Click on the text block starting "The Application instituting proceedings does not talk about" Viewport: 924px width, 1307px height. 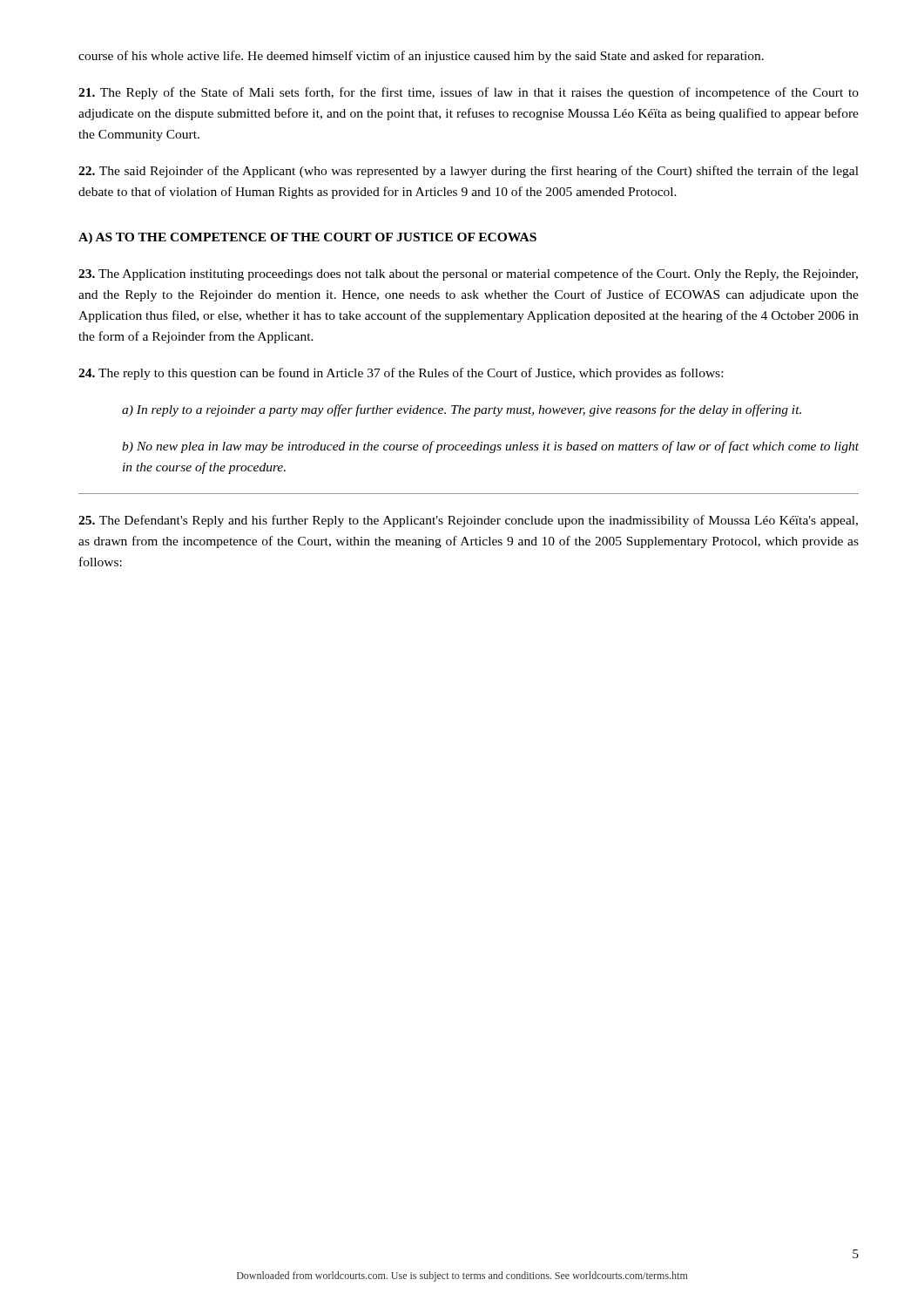469,305
